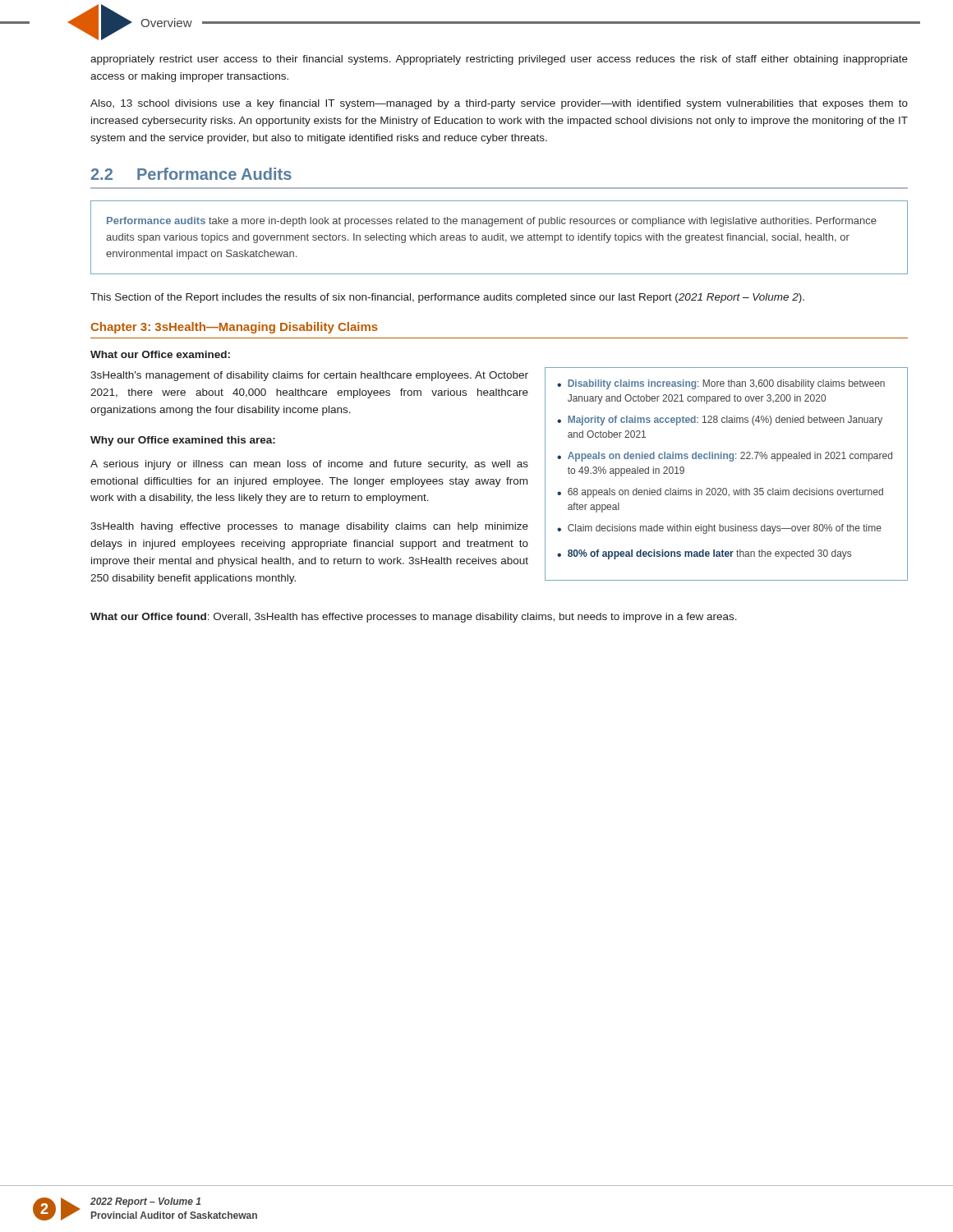This screenshot has width=953, height=1232.
Task: Locate the text block containing "Performance audits take a more in-depth"
Action: (x=491, y=237)
